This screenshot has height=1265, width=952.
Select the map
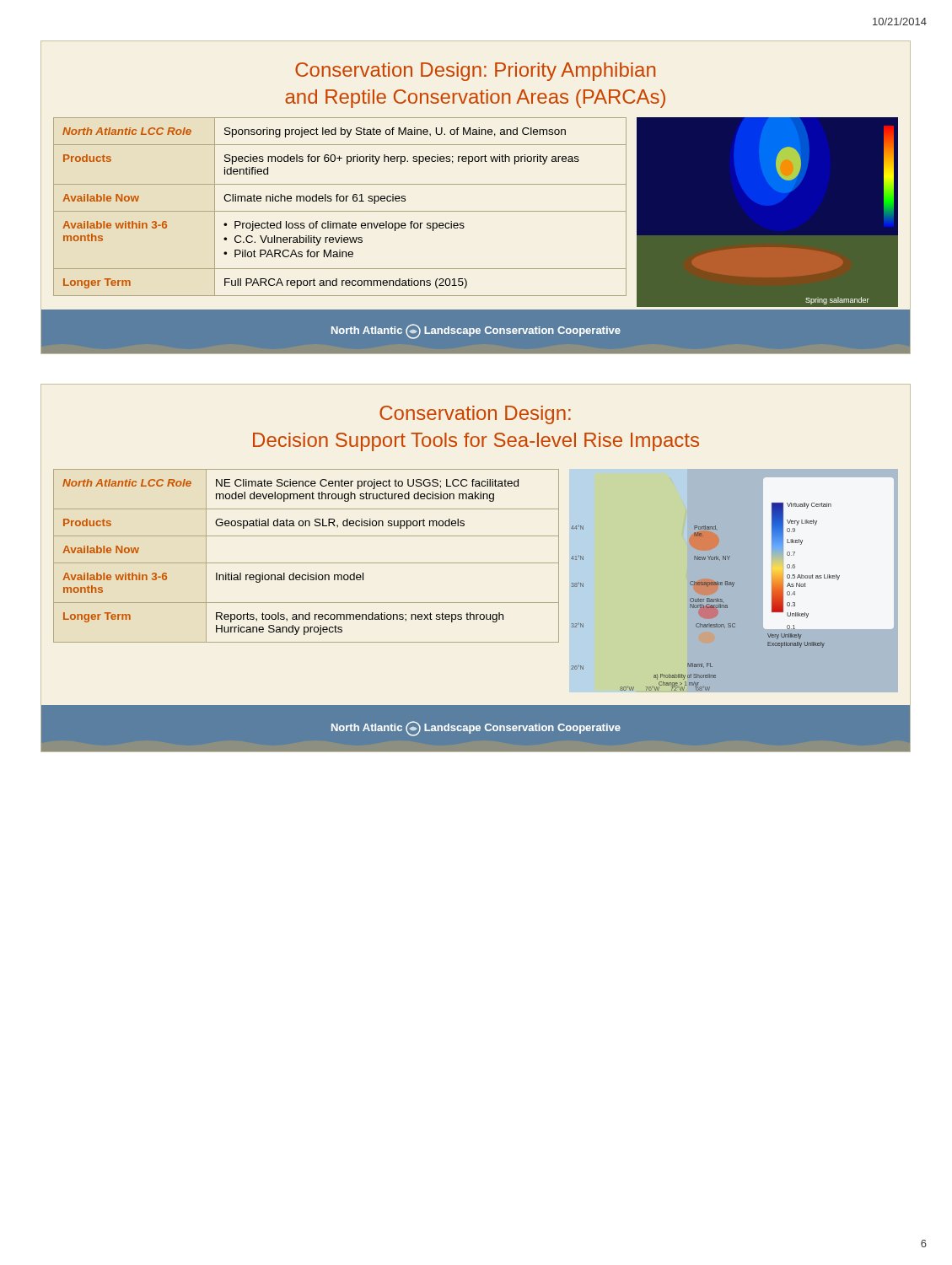pyautogui.click(x=734, y=581)
